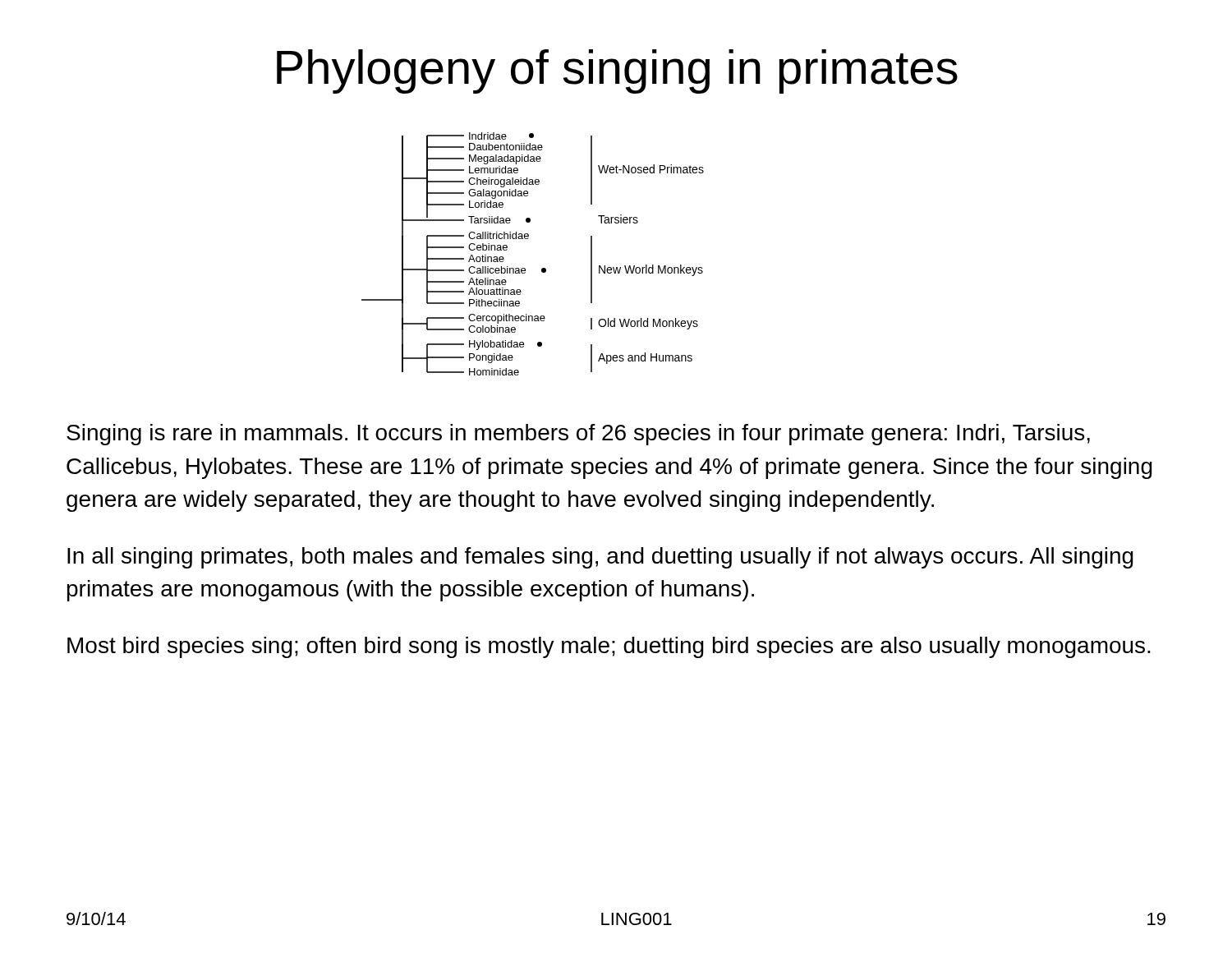Point to the text block starting "Singing is rare in"
This screenshot has width=1232, height=953.
tap(616, 540)
